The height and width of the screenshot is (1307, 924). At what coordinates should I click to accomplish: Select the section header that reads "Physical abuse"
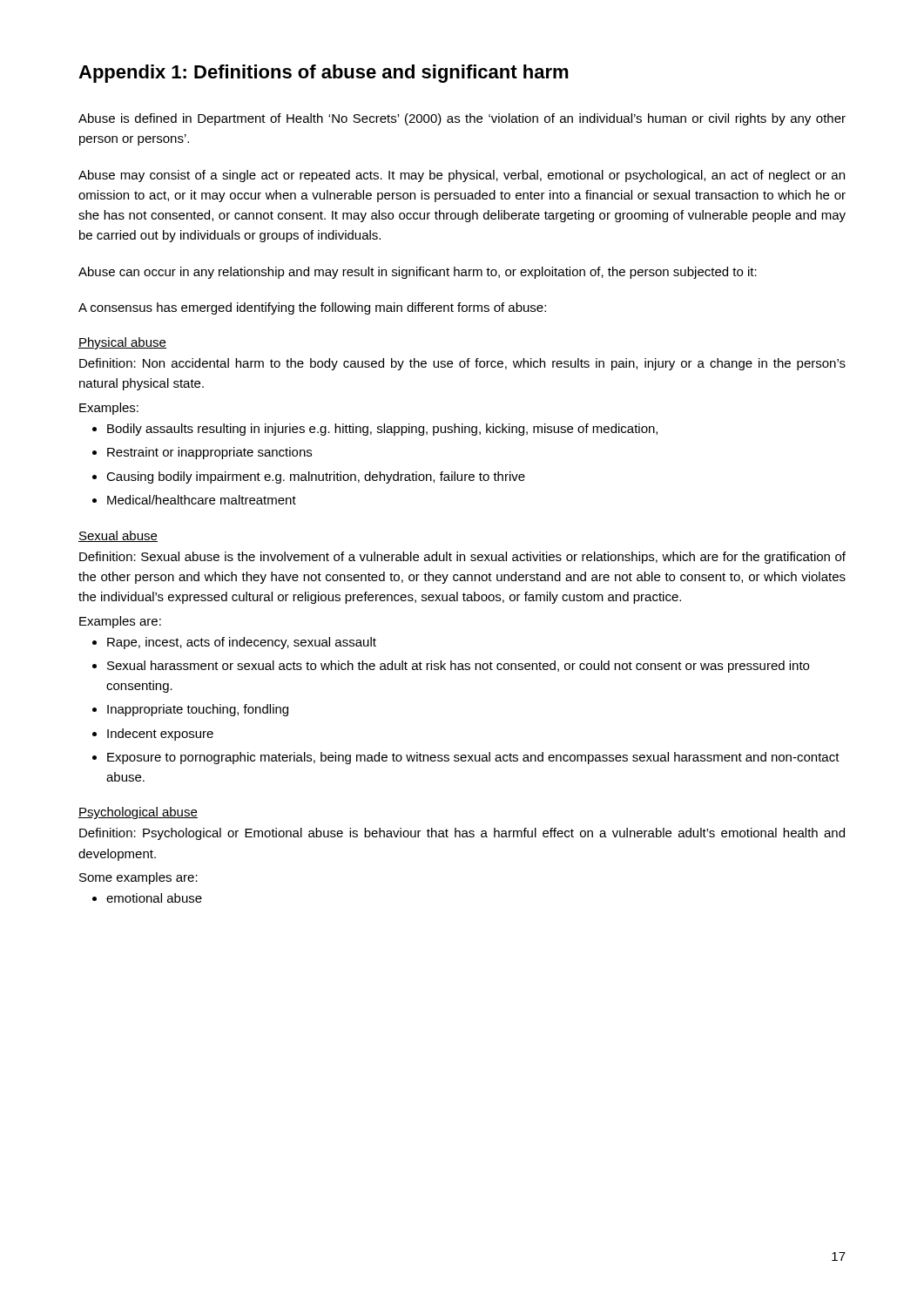click(x=122, y=343)
